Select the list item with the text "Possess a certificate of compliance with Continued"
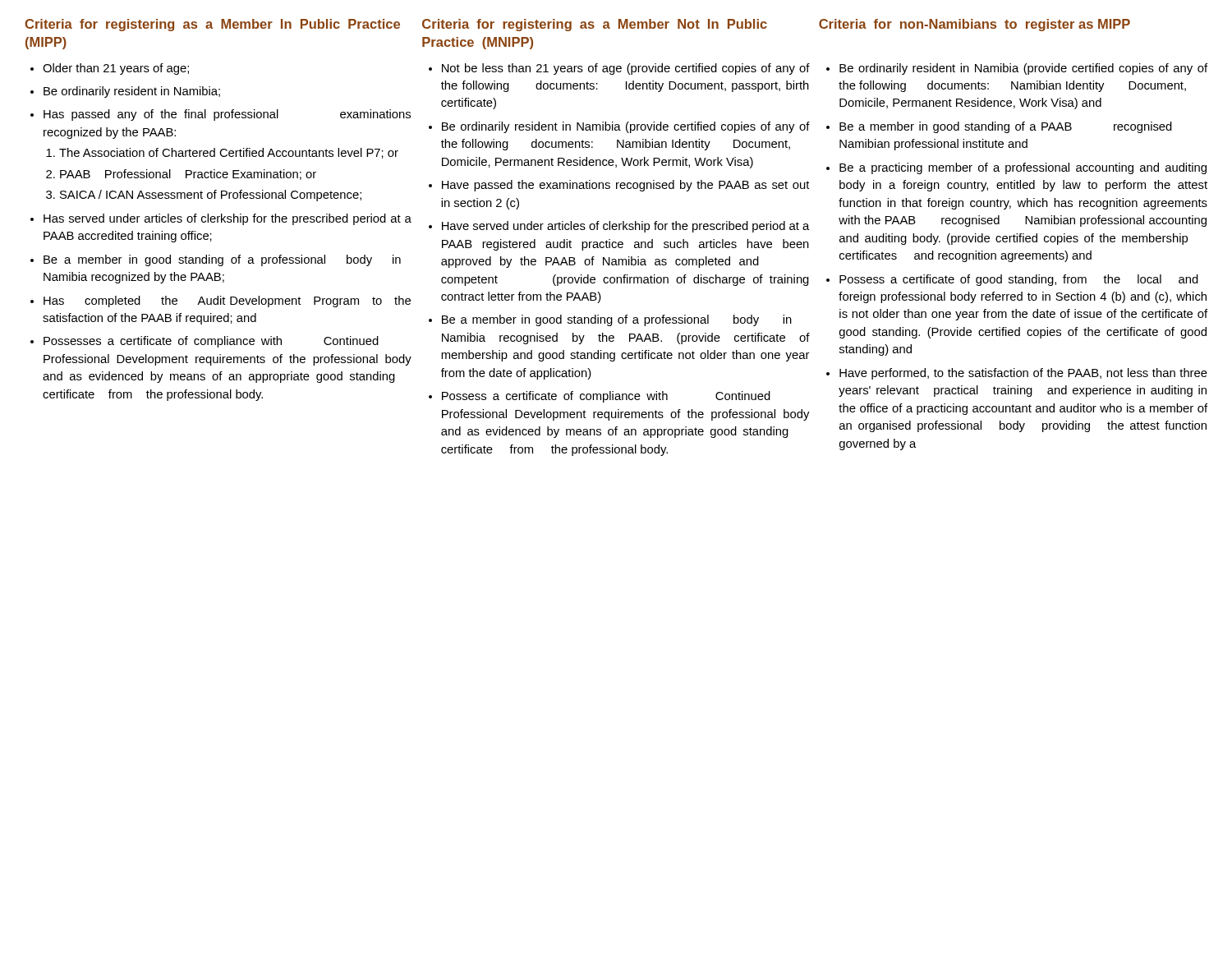 pyautogui.click(x=625, y=423)
